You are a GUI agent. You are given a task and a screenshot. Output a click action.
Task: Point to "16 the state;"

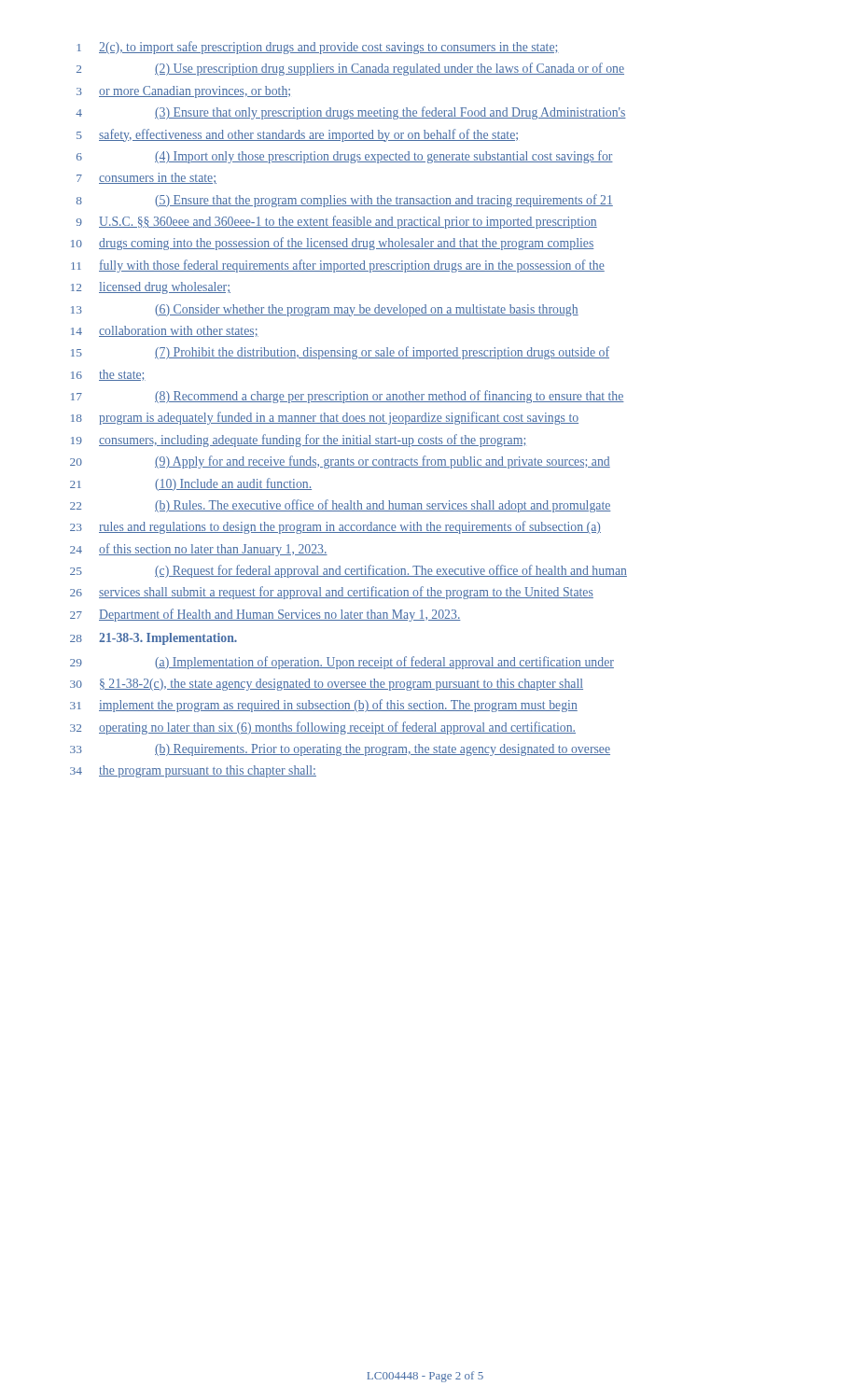108,375
